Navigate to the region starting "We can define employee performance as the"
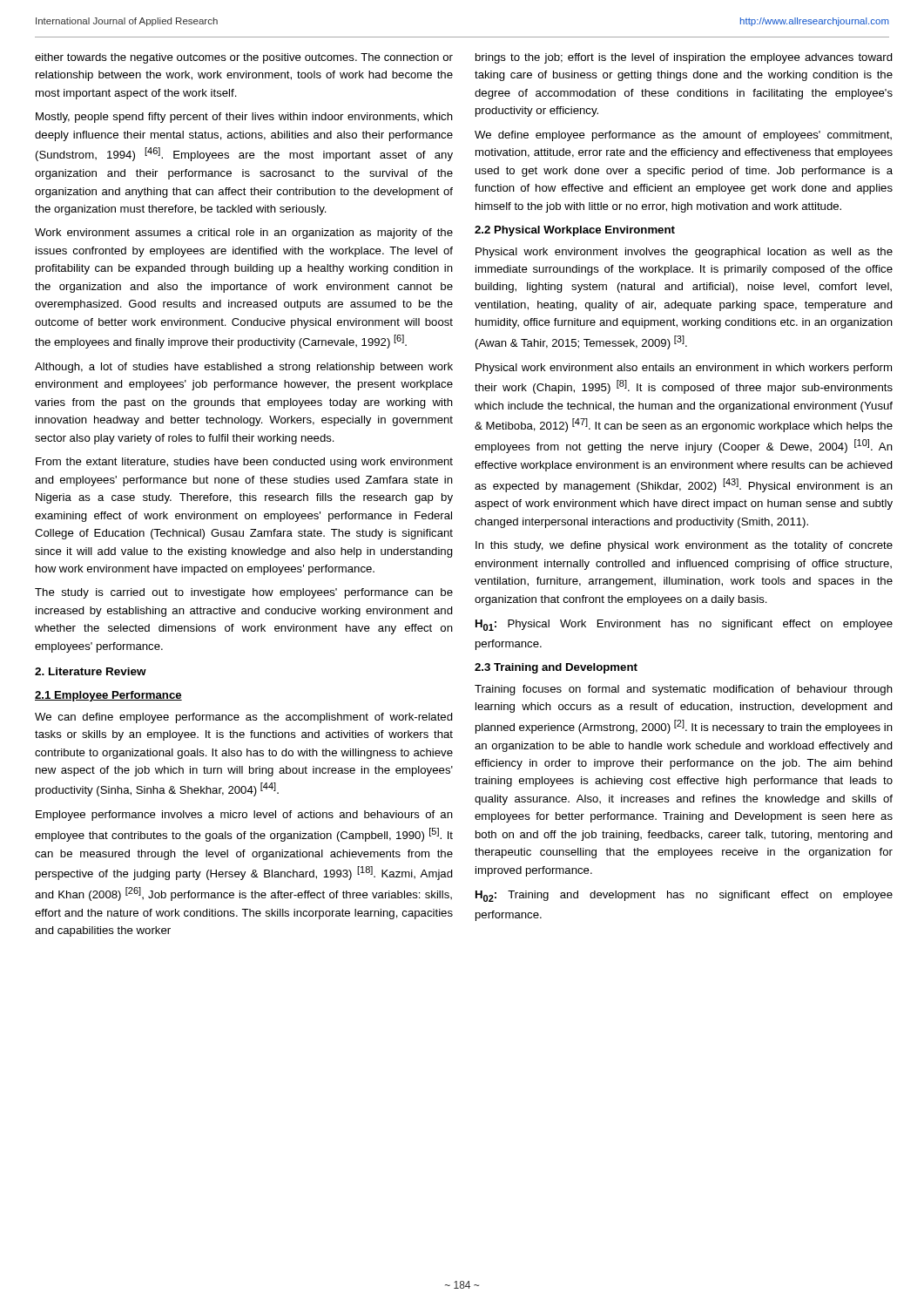The image size is (924, 1307). [x=244, y=754]
